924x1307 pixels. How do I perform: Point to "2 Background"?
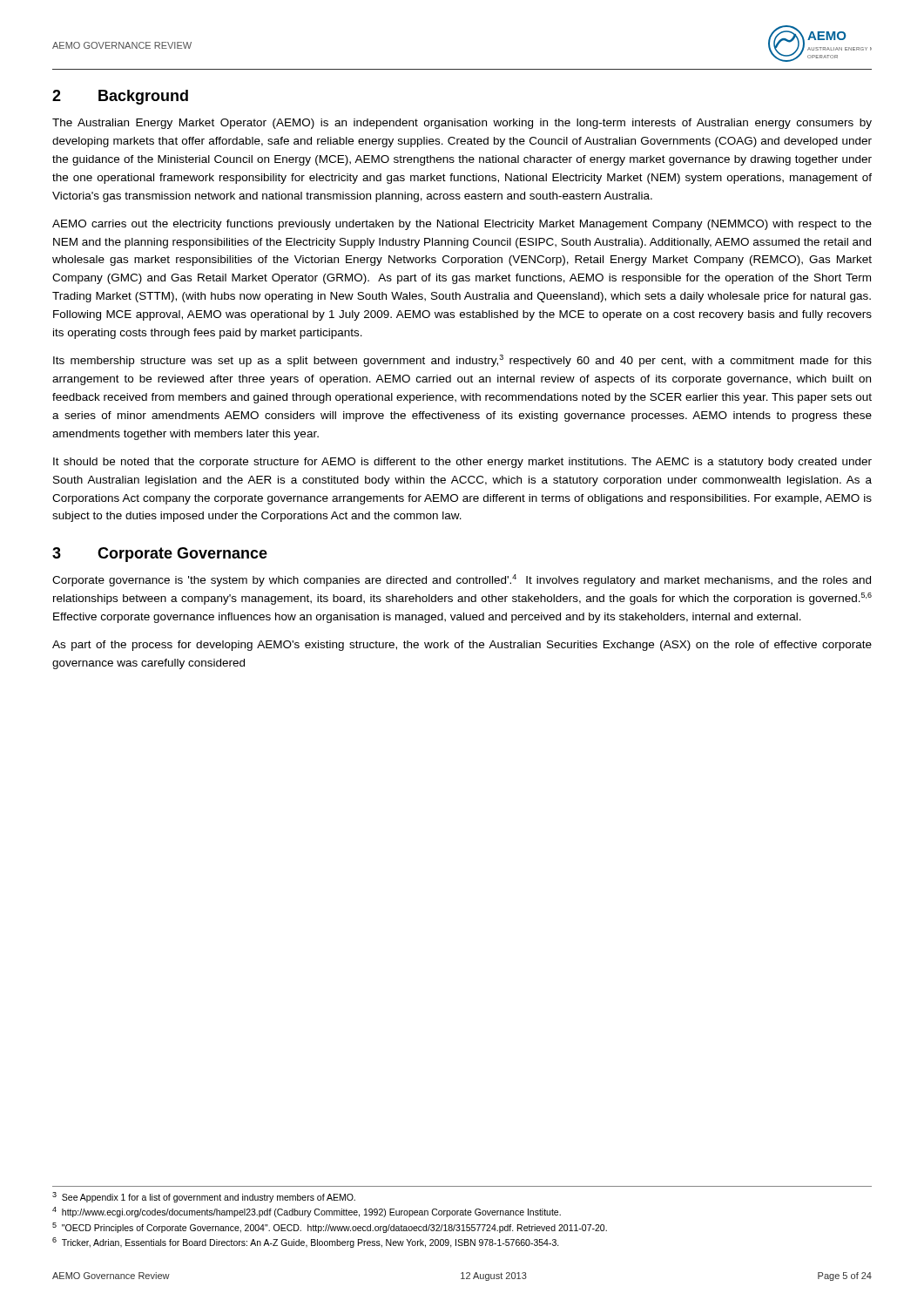coord(121,96)
